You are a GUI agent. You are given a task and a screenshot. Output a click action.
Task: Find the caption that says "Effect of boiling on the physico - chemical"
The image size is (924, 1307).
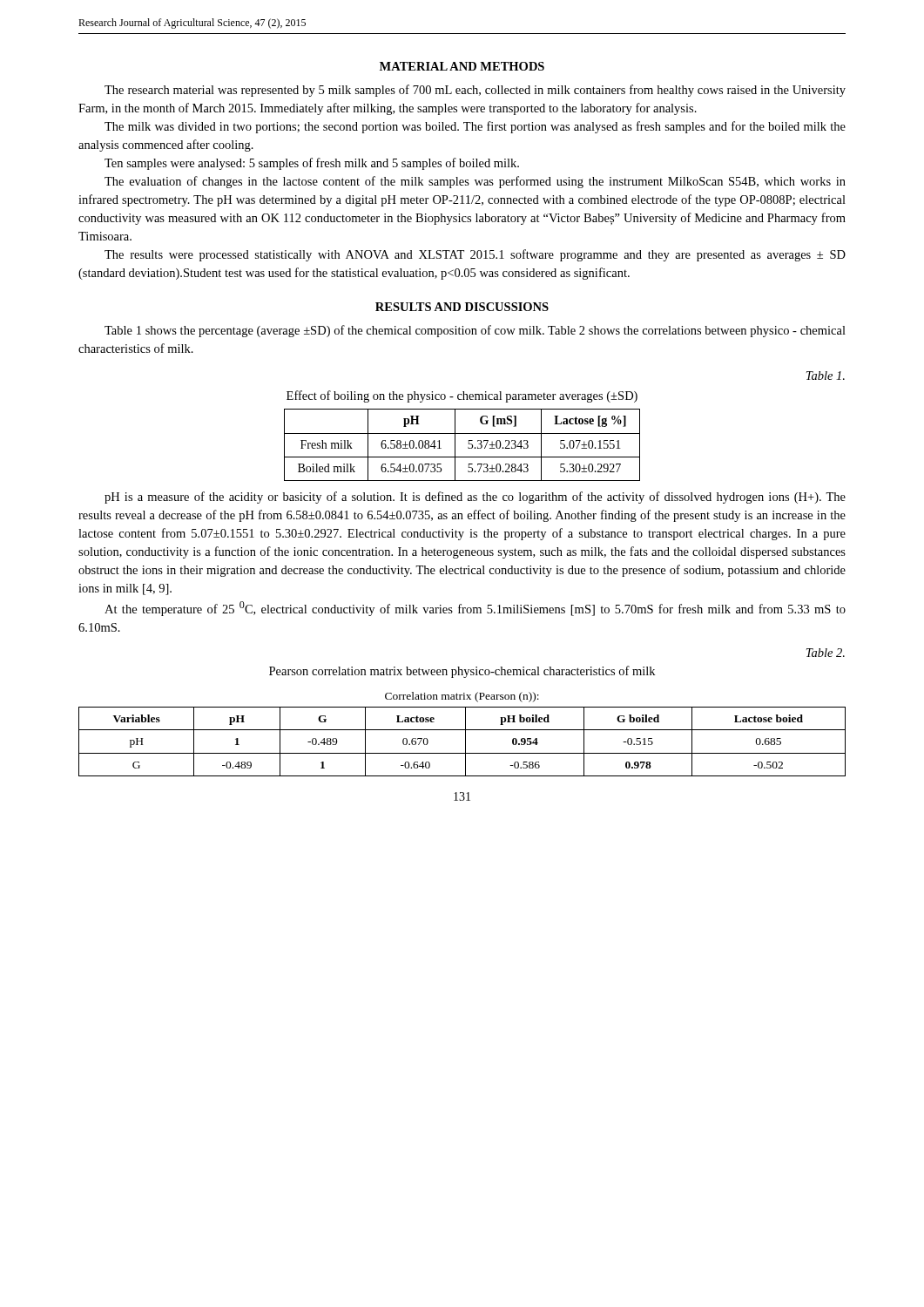tap(462, 396)
